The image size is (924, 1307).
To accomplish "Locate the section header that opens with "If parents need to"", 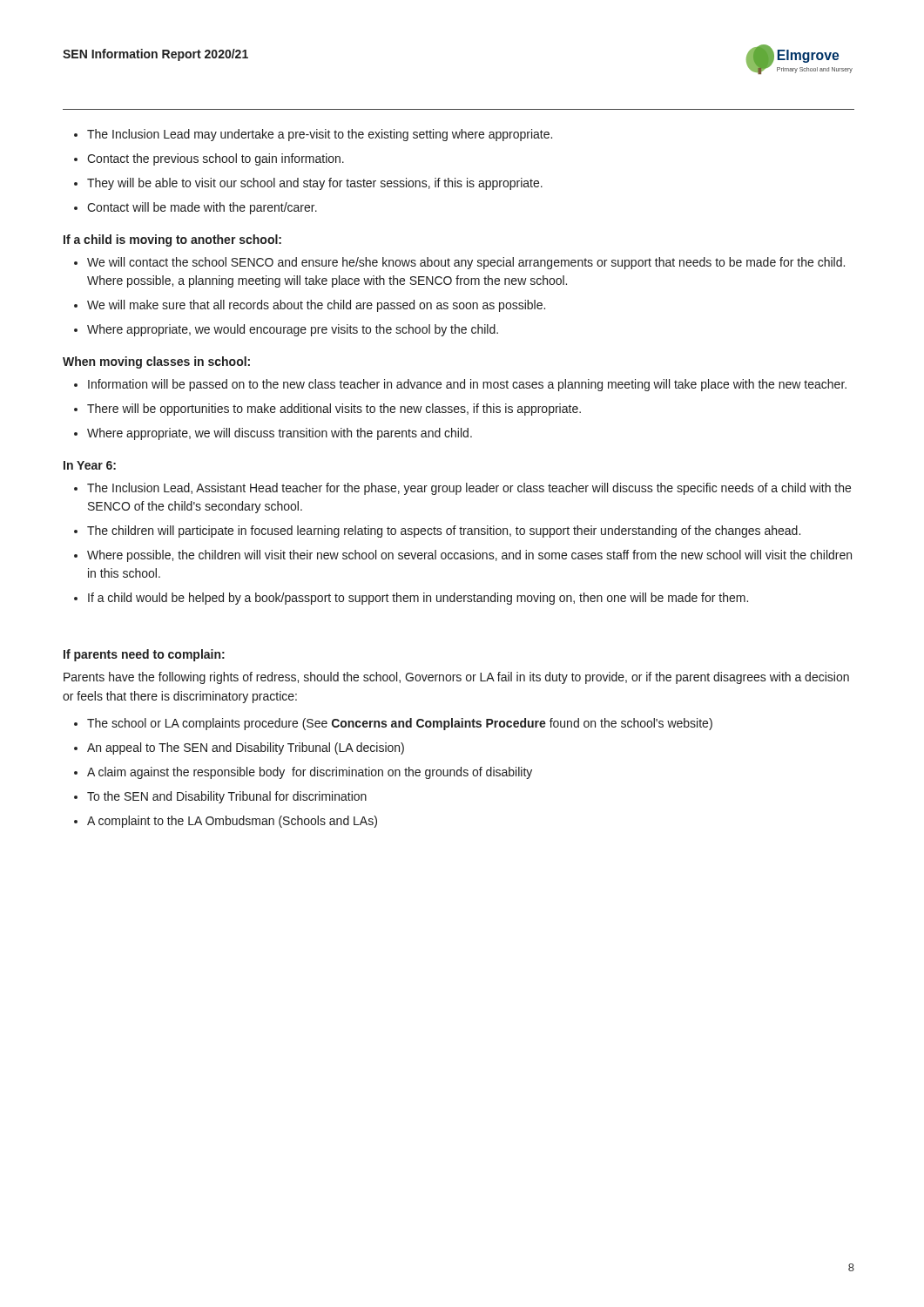I will click(144, 654).
